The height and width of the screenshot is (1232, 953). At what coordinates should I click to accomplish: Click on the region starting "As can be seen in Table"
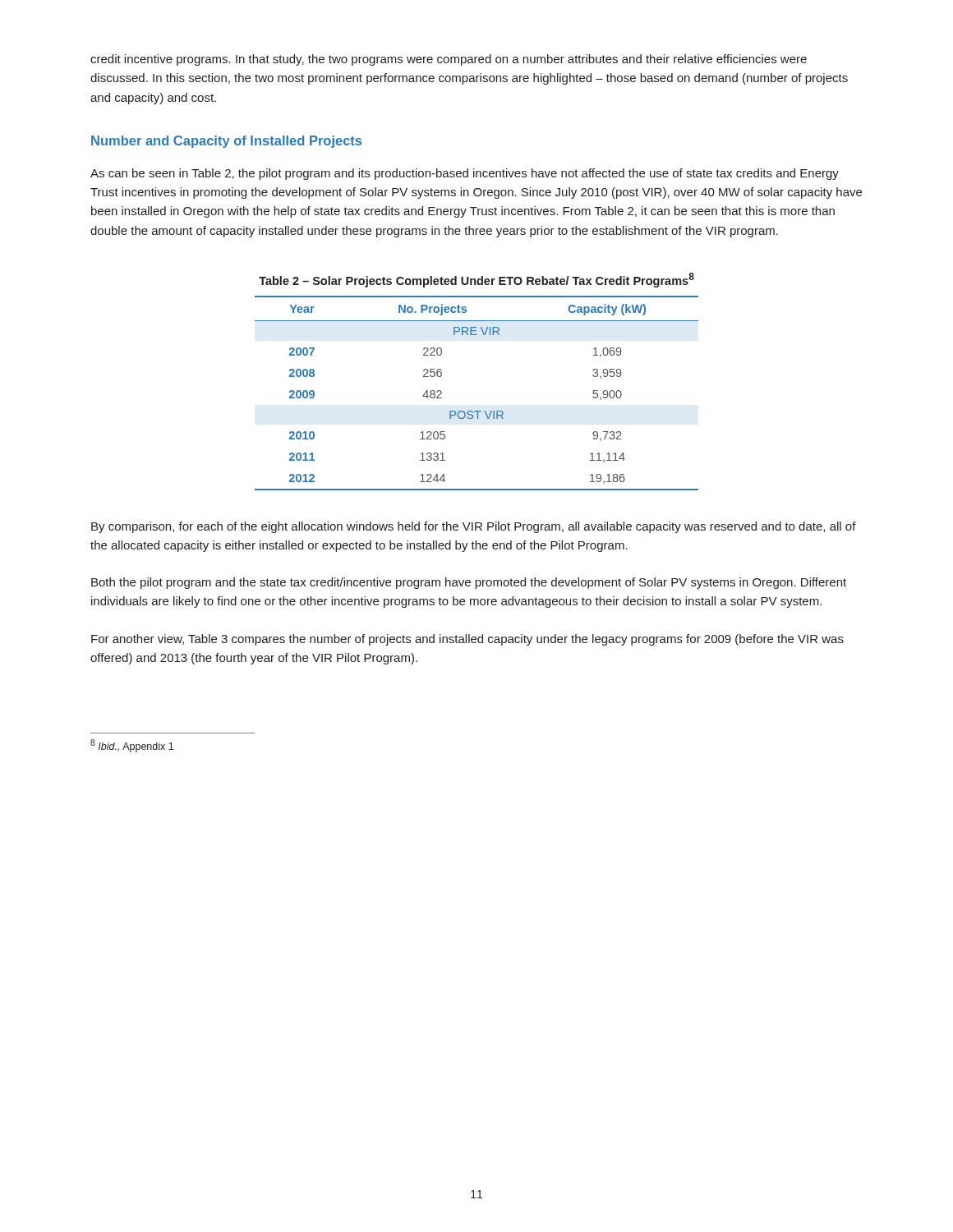click(476, 201)
